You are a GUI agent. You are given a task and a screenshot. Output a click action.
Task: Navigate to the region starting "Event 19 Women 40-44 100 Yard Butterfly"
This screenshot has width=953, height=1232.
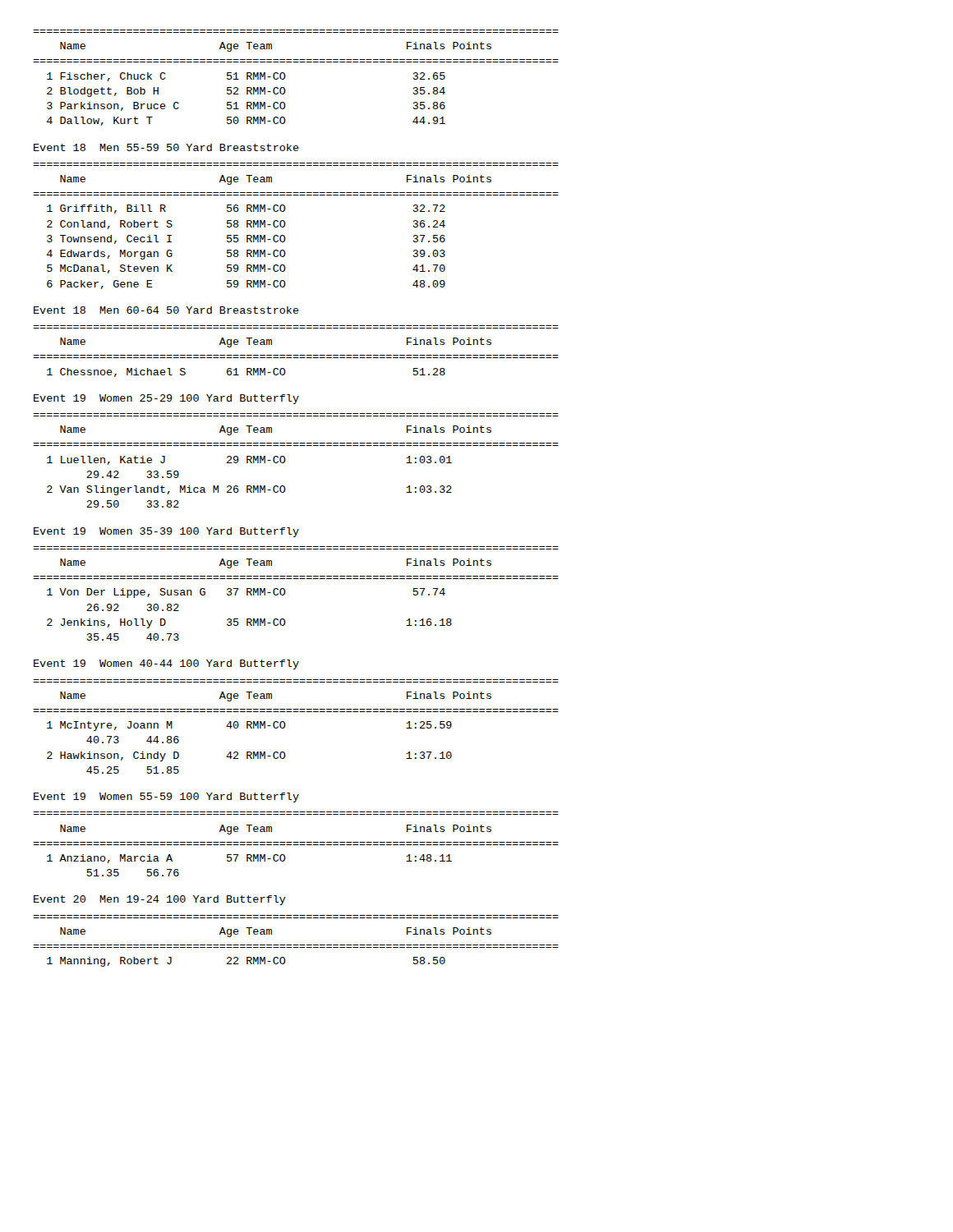[166, 664]
